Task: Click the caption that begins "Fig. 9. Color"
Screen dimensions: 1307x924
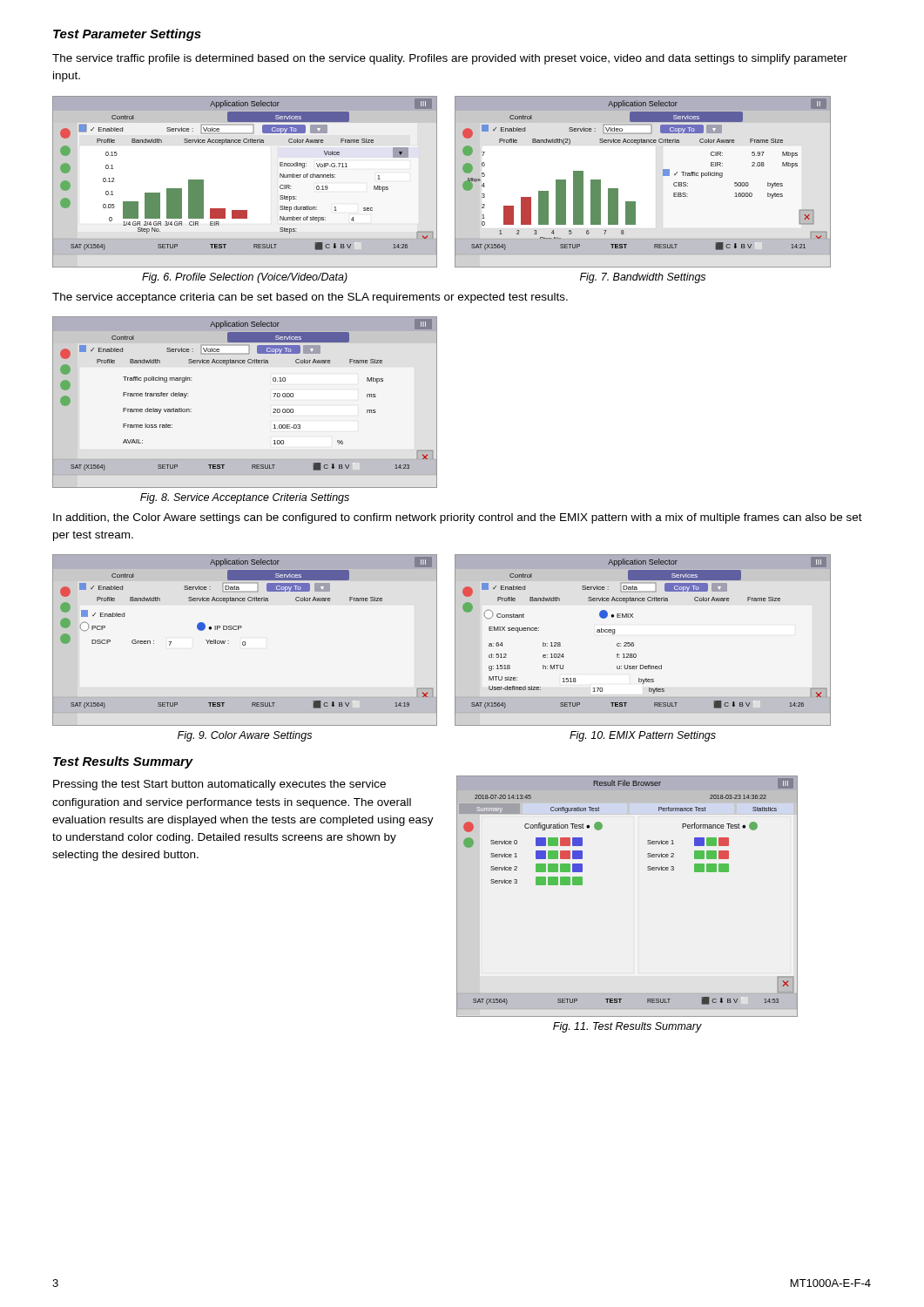Action: click(245, 736)
